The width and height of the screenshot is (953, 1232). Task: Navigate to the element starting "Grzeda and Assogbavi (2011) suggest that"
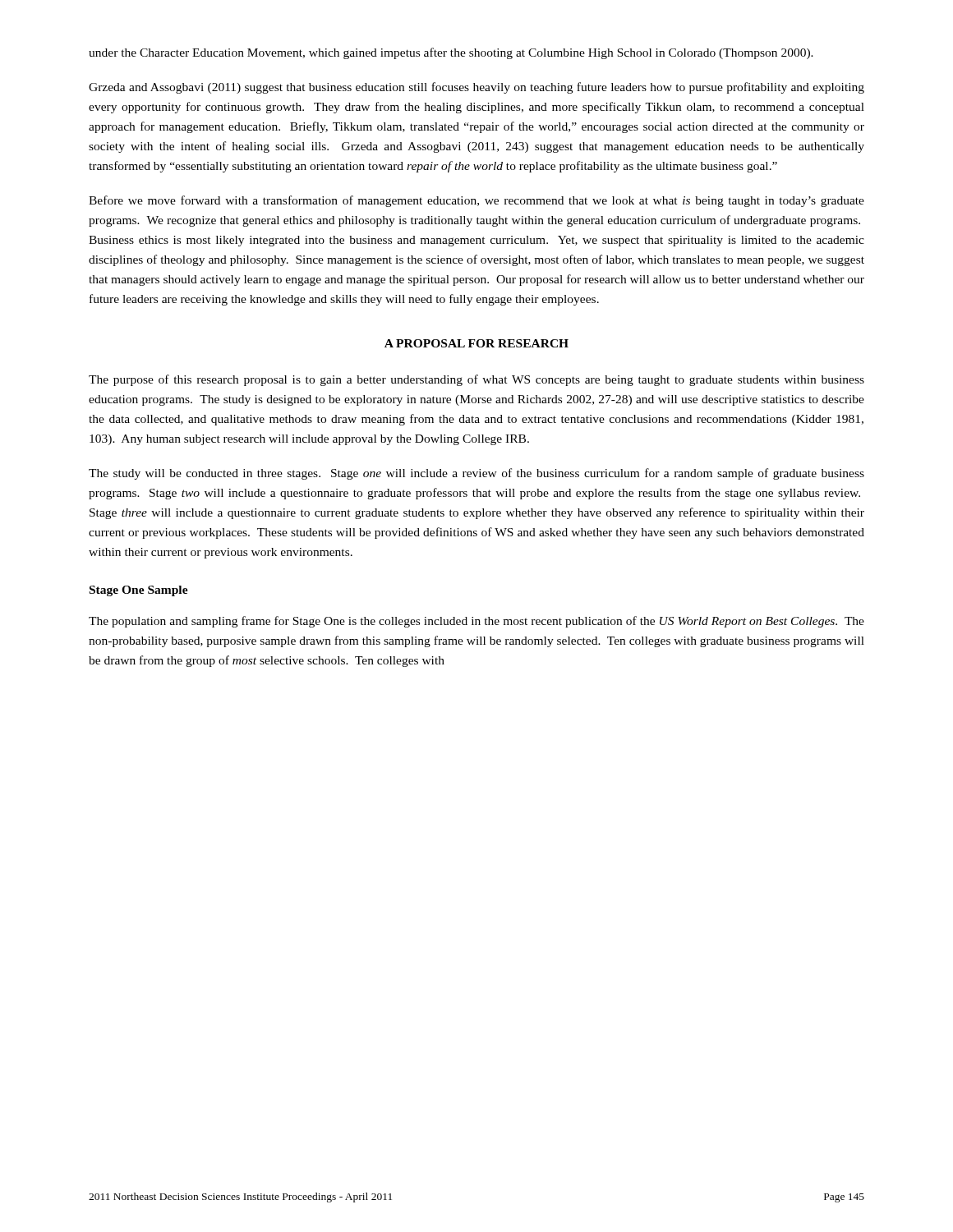coord(476,126)
